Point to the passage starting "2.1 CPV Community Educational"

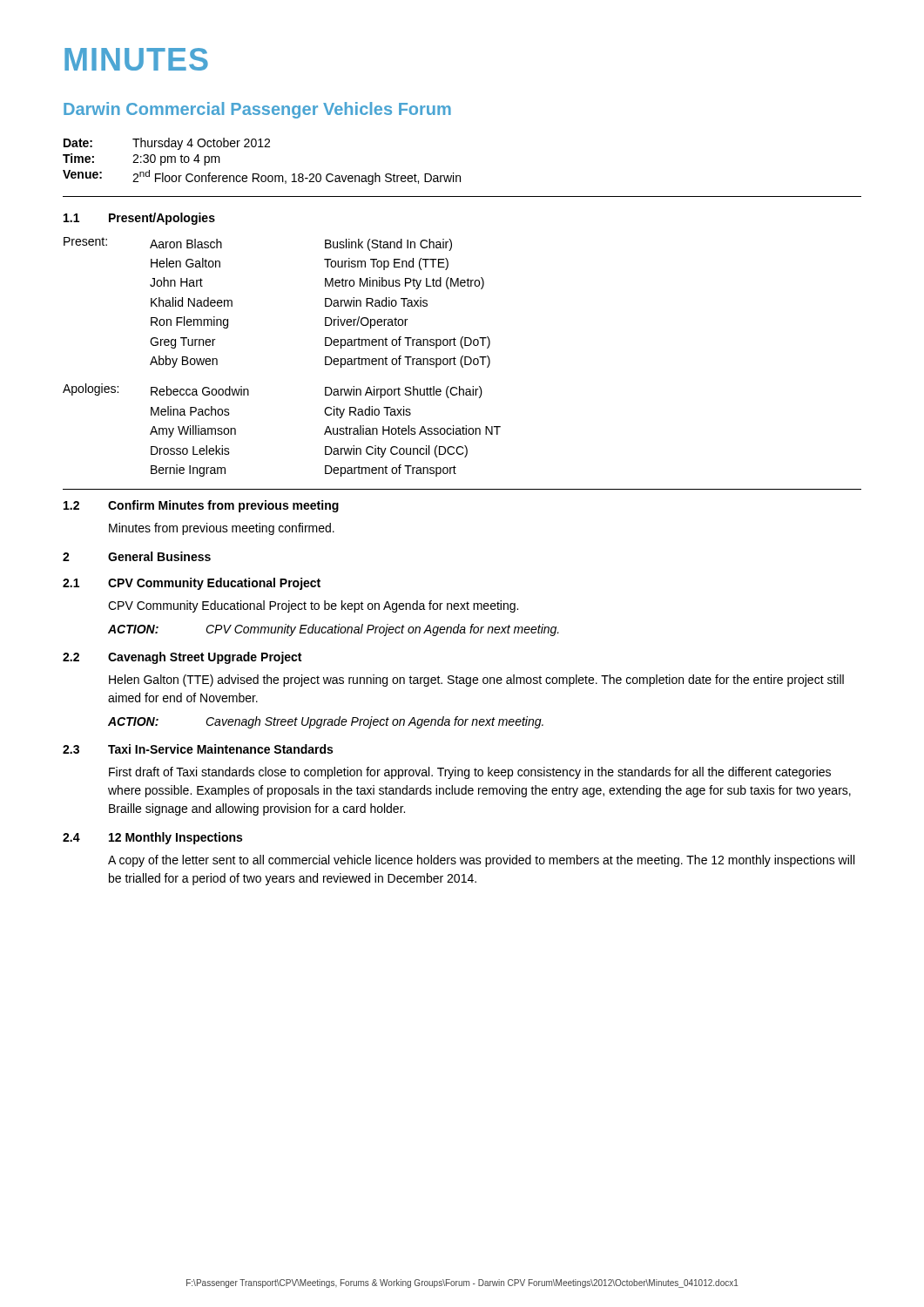[192, 583]
